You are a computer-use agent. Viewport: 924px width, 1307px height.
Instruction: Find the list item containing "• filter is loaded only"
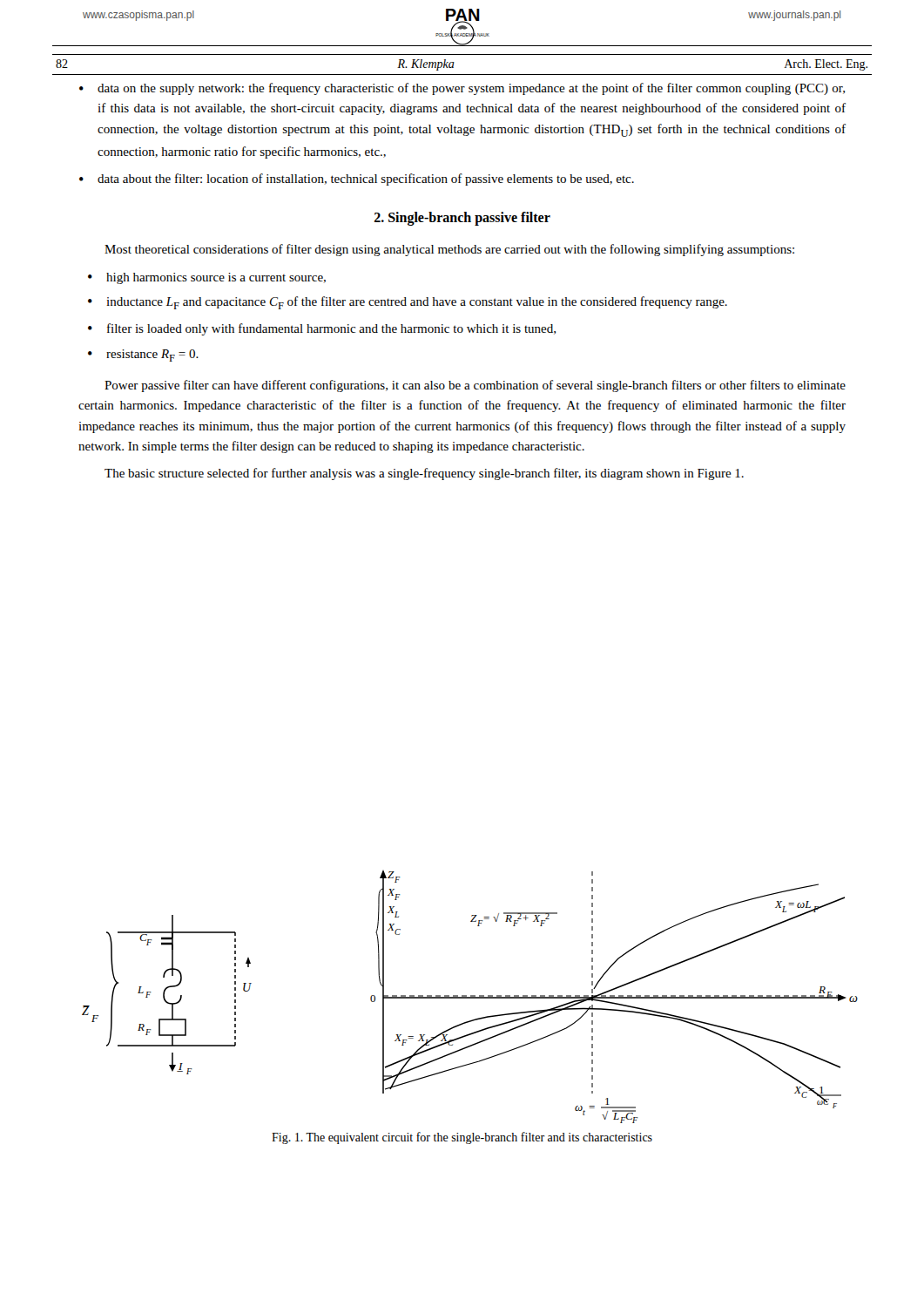322,329
